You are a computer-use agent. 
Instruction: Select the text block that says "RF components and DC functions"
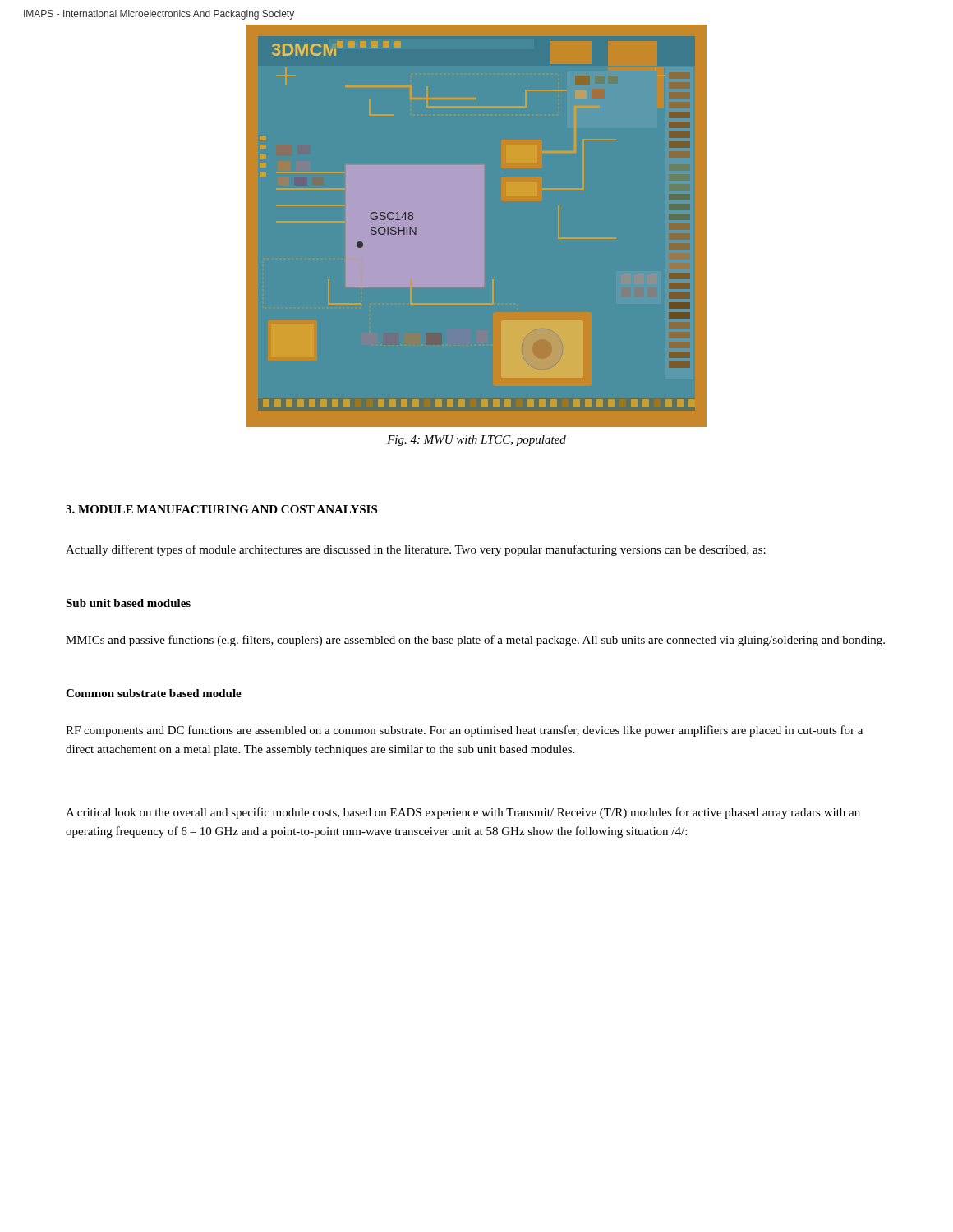pyautogui.click(x=464, y=739)
